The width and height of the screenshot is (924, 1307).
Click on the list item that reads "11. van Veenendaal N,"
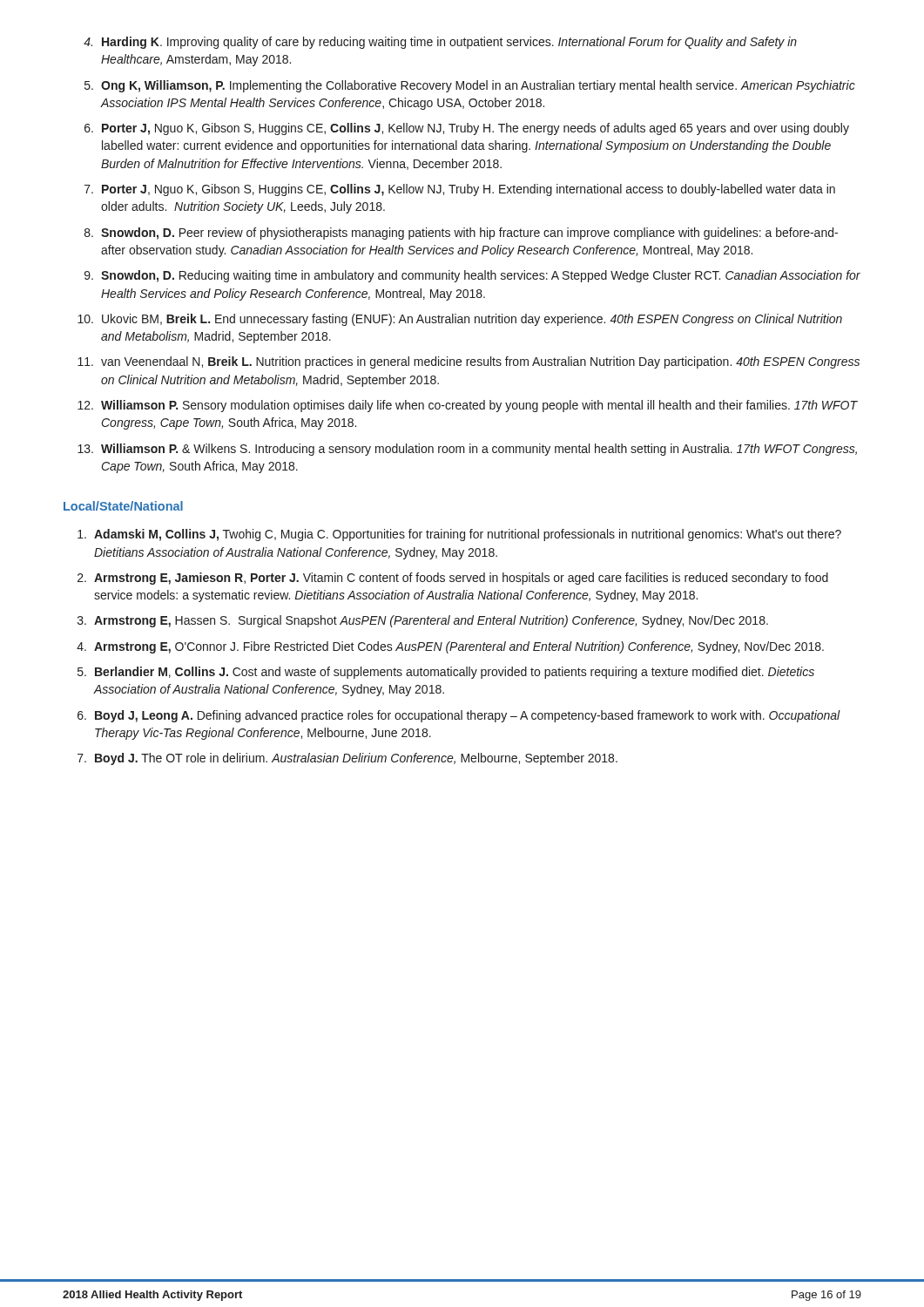(x=462, y=371)
